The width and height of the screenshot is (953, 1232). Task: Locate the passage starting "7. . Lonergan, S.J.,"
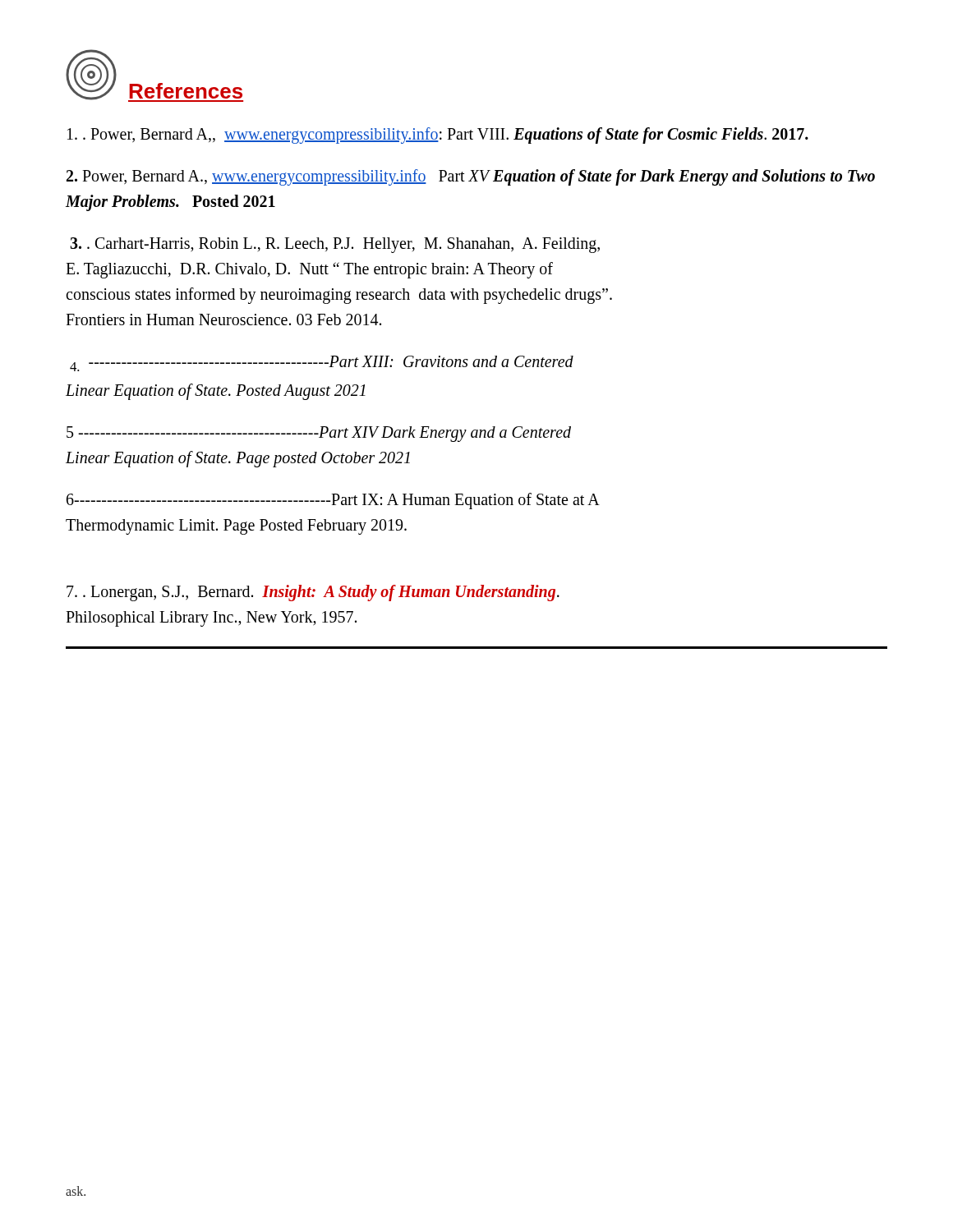click(313, 604)
